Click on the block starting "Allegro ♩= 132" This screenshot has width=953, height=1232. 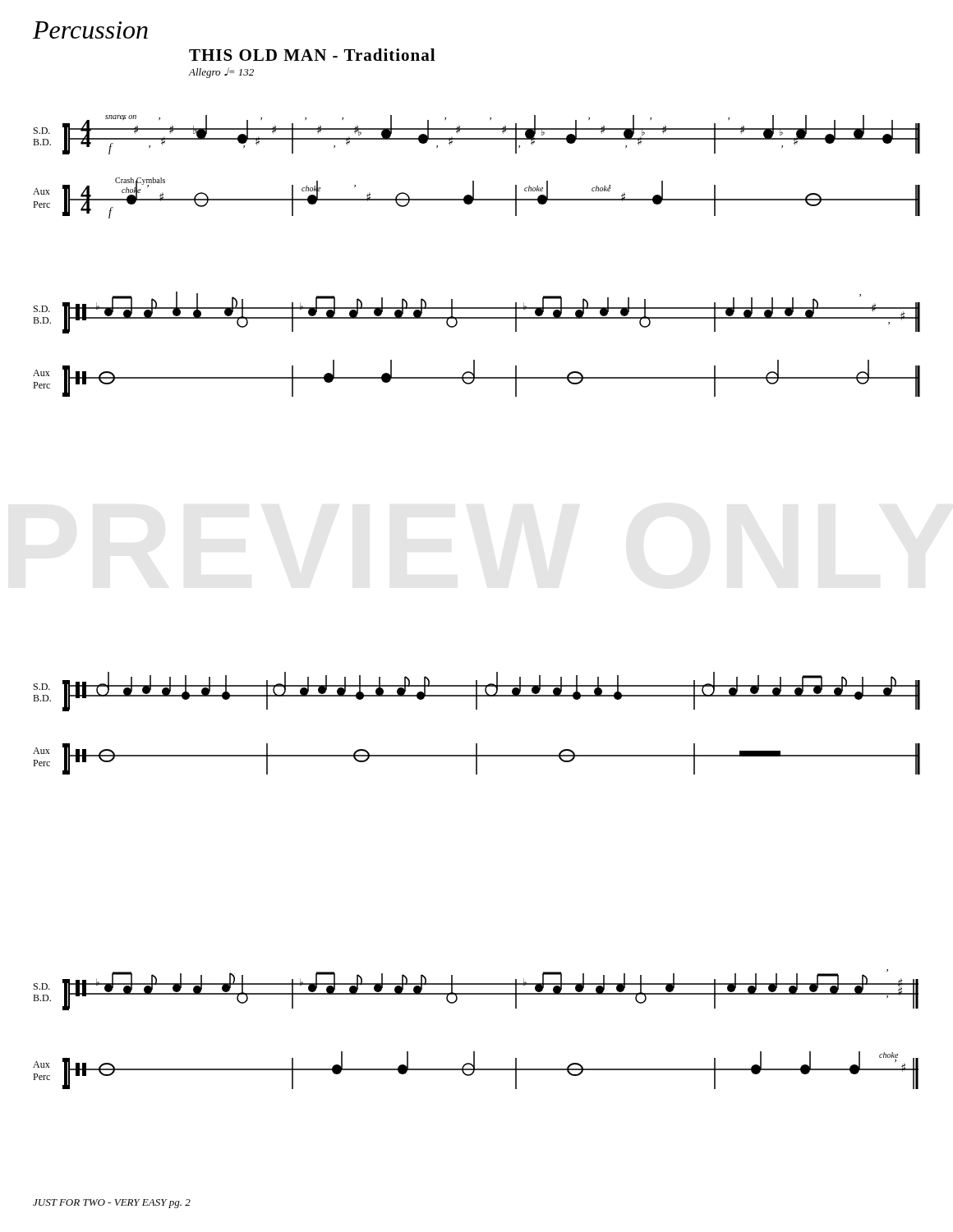222,72
